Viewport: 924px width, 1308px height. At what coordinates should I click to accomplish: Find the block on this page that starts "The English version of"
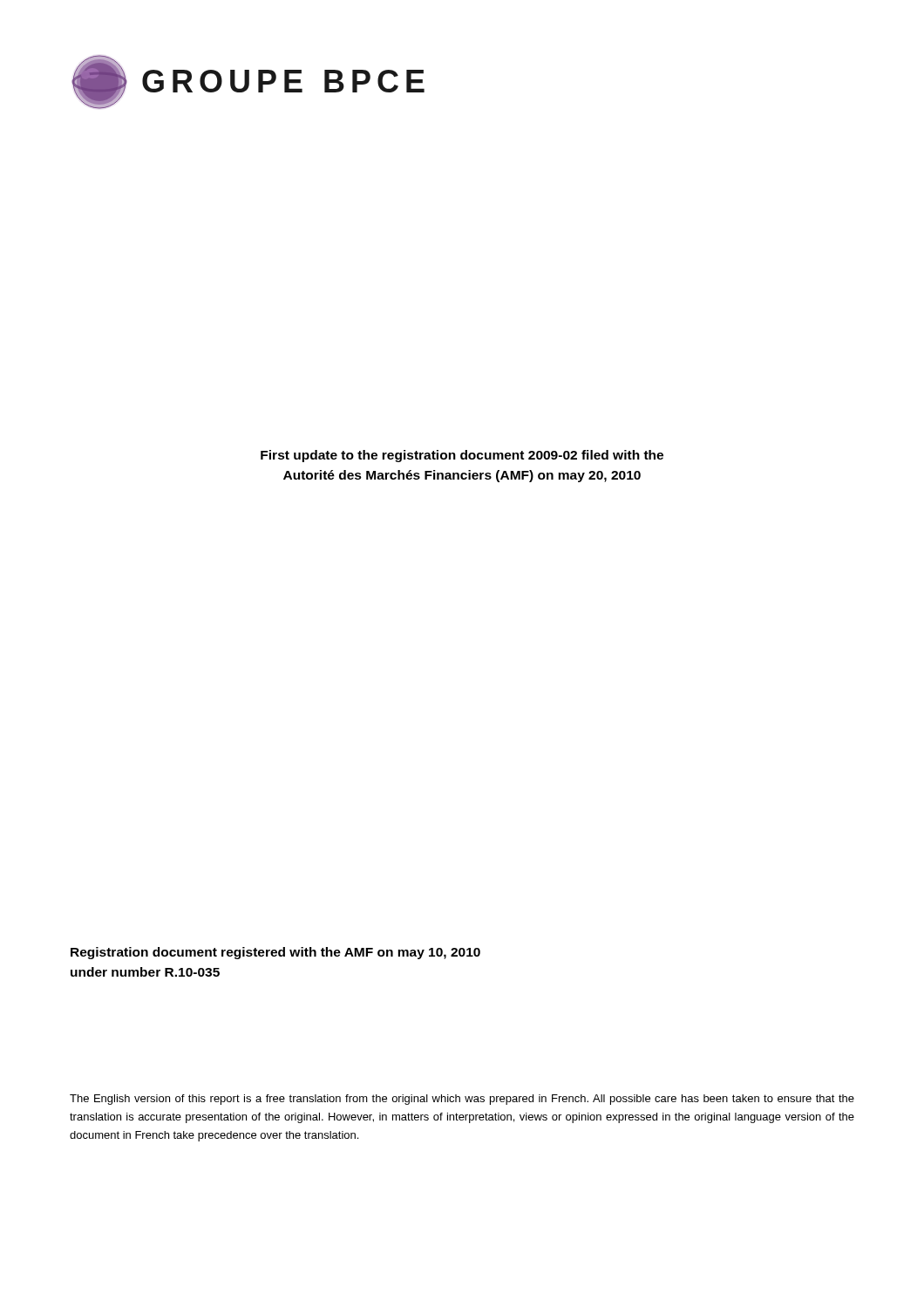tap(462, 1117)
